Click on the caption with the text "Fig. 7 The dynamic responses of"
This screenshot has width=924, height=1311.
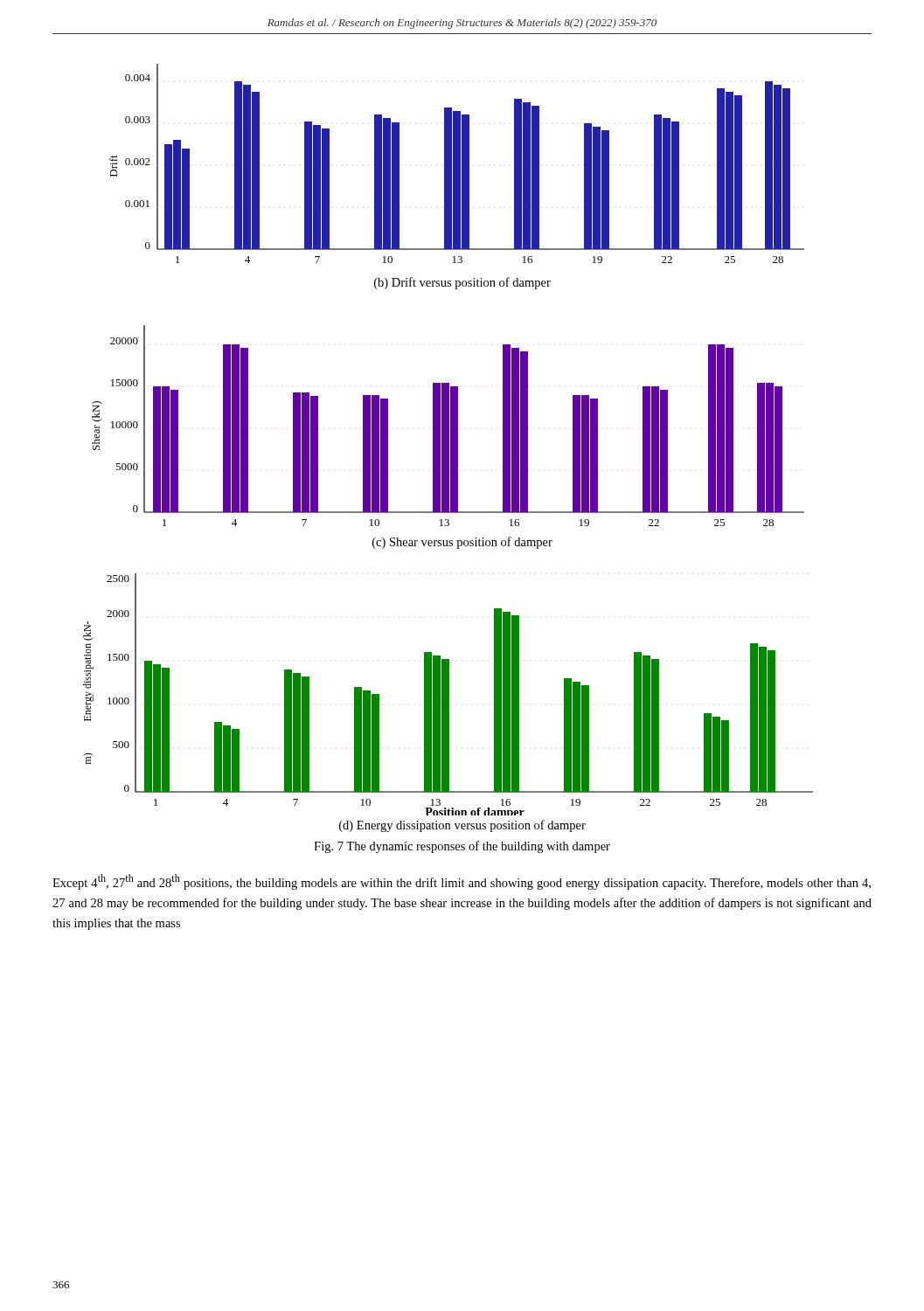coord(462,846)
